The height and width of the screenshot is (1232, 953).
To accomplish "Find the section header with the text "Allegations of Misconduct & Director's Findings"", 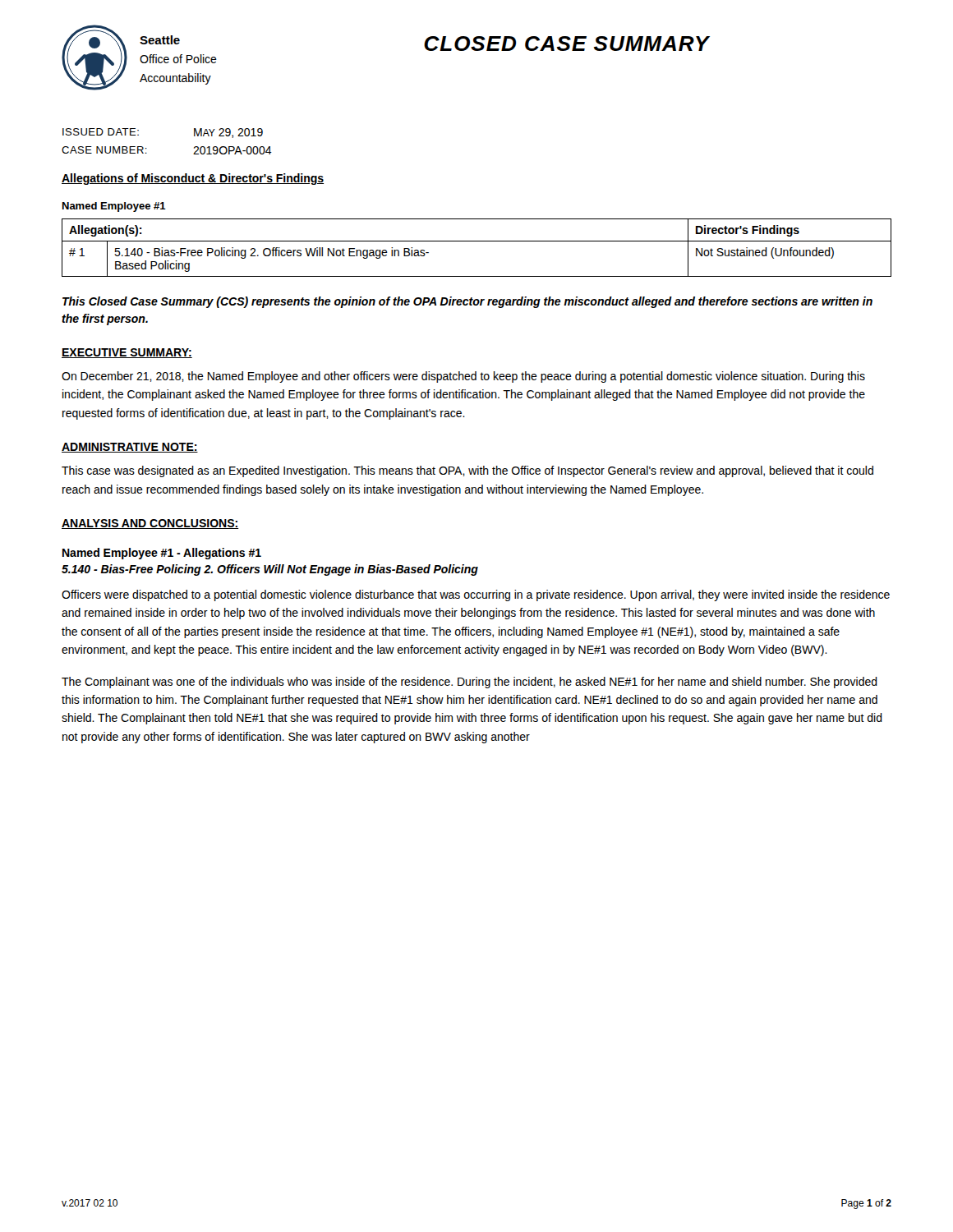I will [x=193, y=178].
